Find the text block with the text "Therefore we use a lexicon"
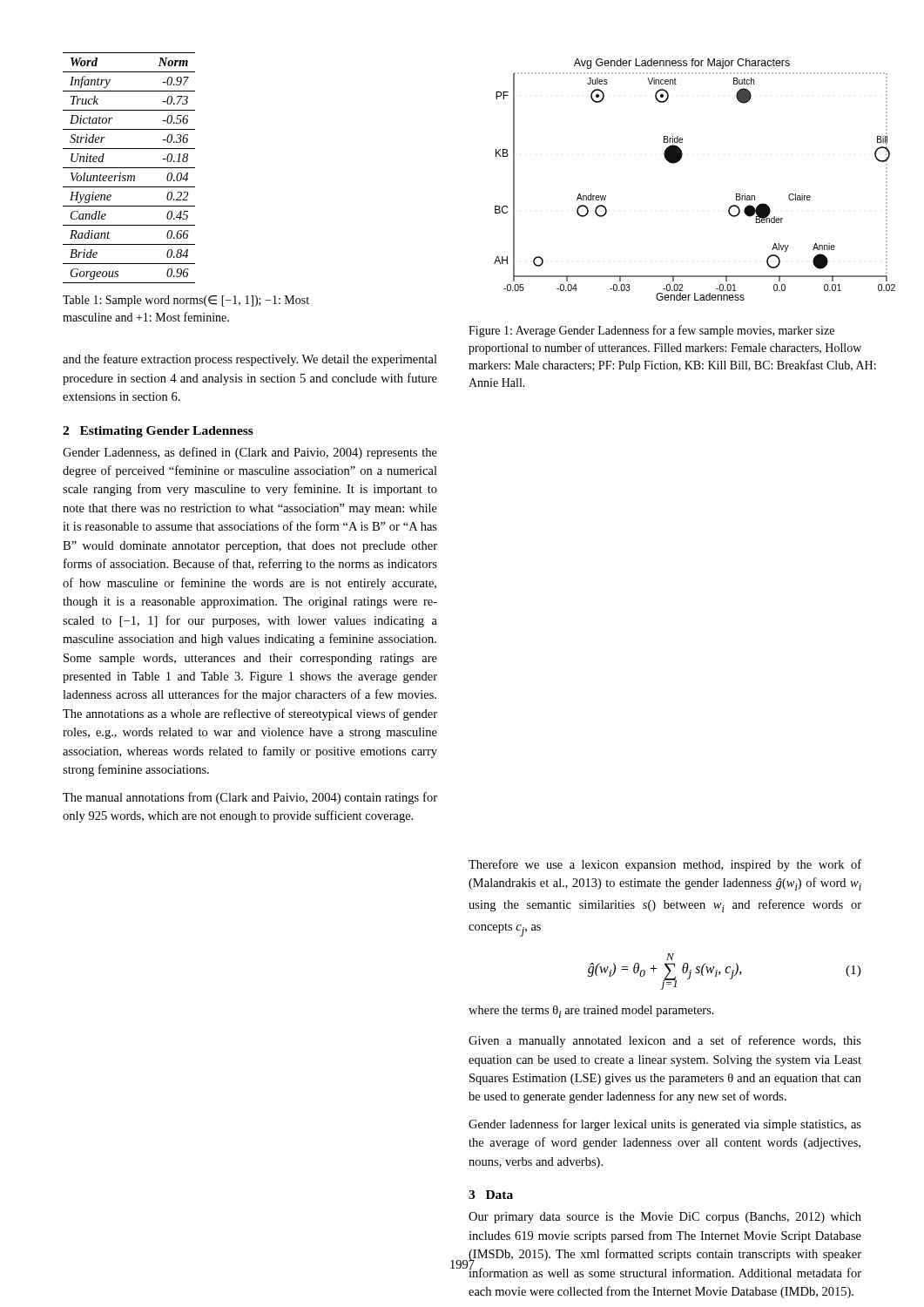The image size is (924, 1307). 665,897
